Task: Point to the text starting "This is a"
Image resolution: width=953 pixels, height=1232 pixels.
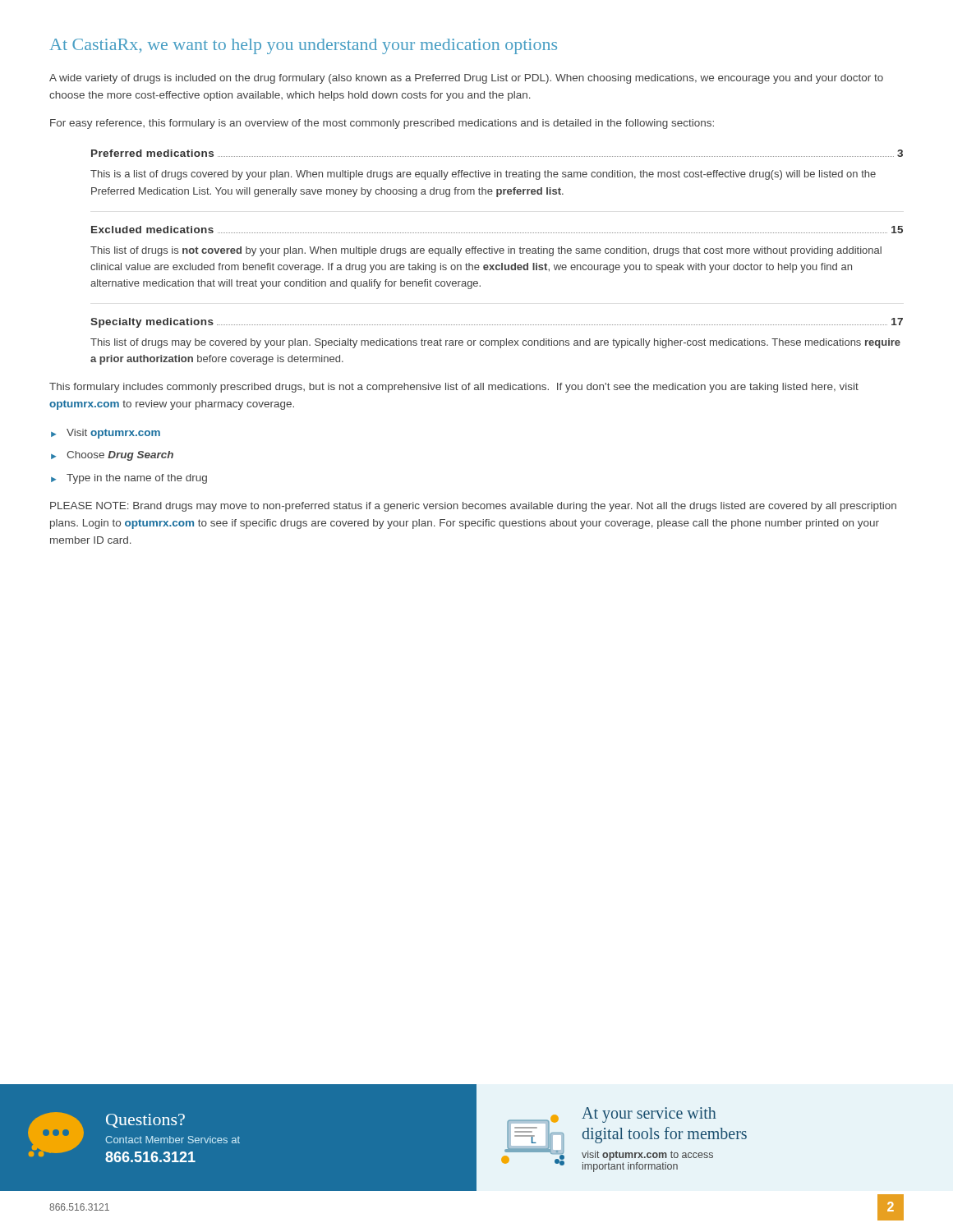Action: click(497, 183)
